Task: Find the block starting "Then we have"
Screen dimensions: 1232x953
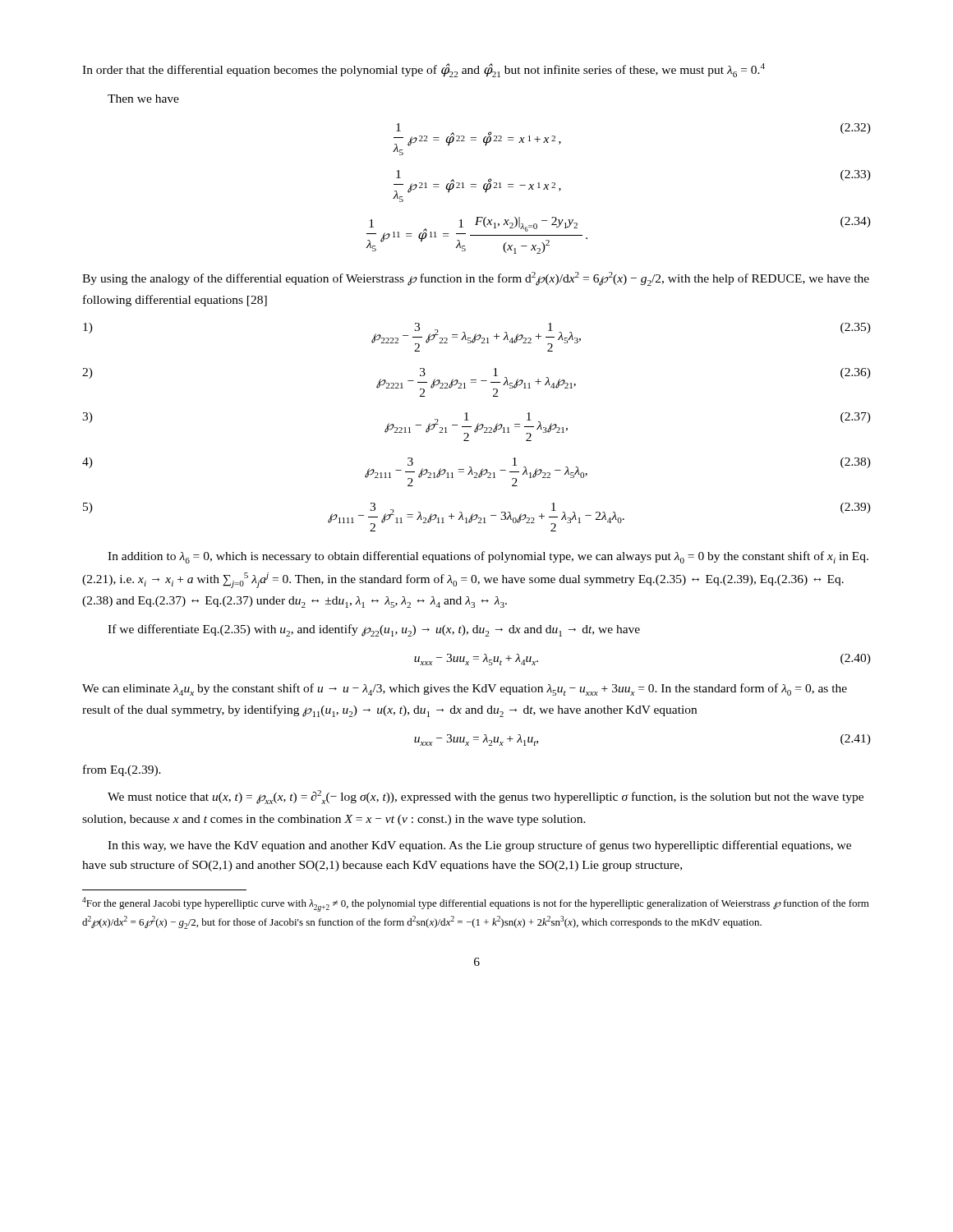Action: [x=143, y=98]
